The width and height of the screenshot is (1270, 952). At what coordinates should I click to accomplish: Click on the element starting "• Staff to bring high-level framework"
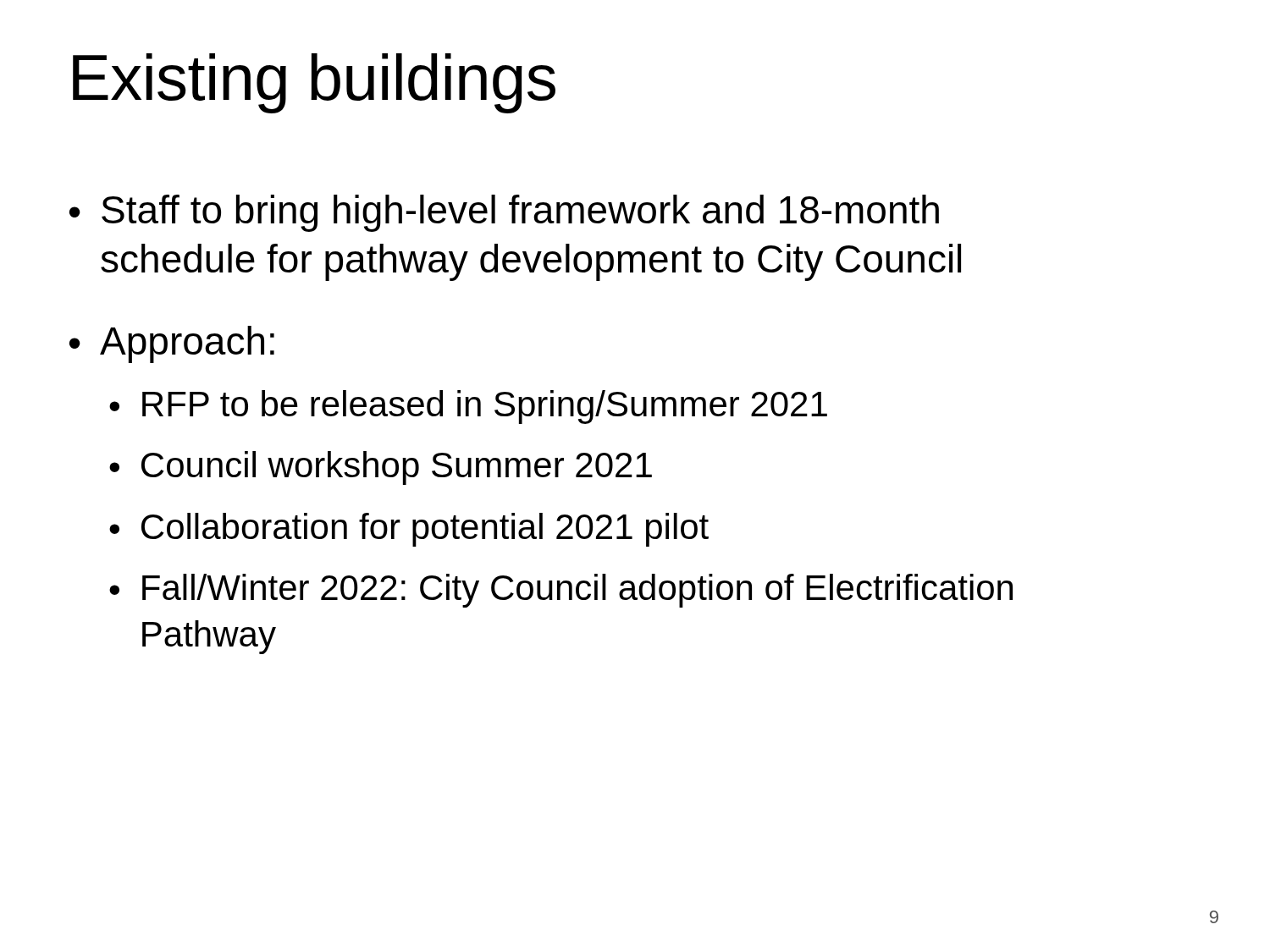[516, 235]
